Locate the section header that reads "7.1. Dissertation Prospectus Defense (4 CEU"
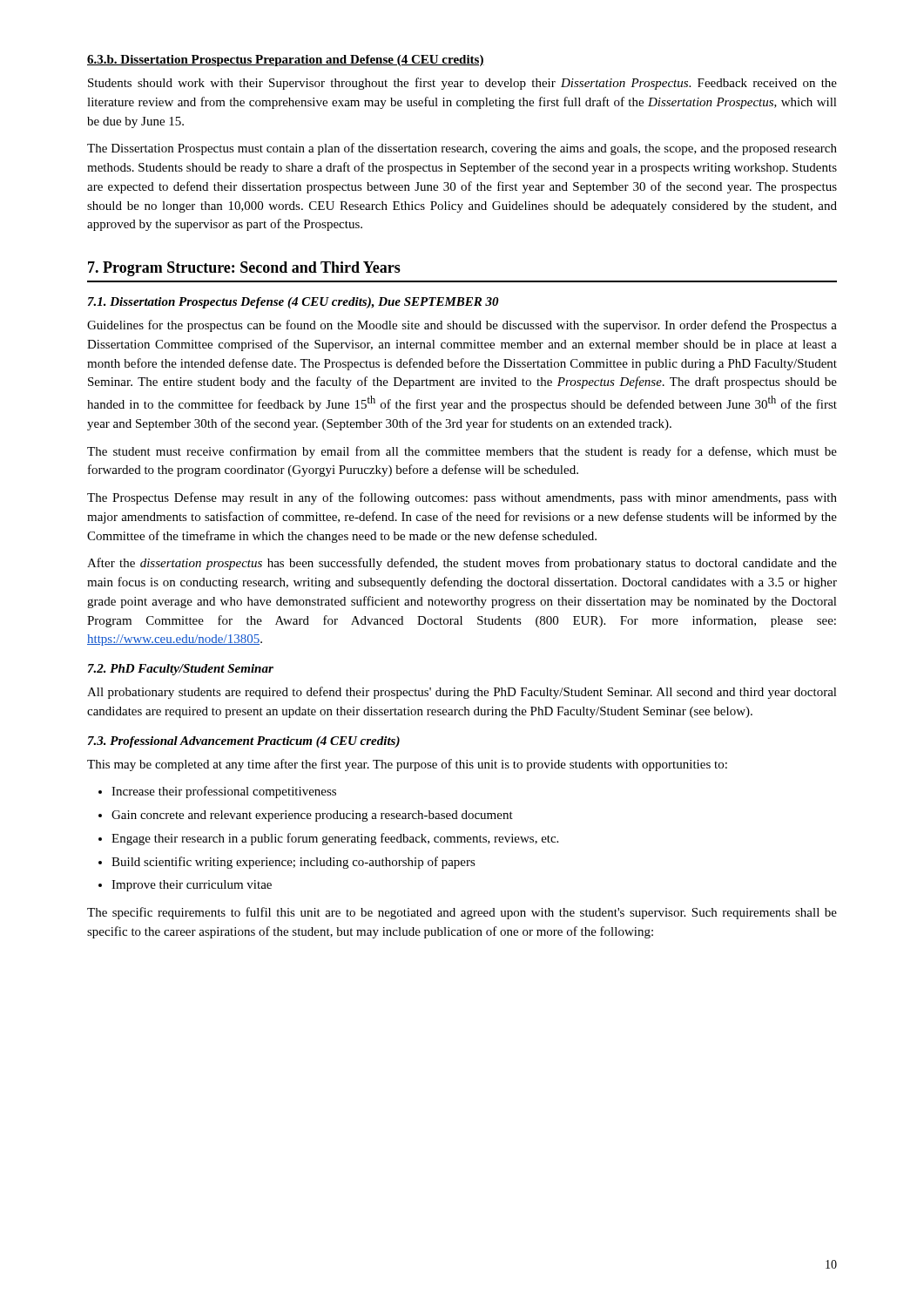The height and width of the screenshot is (1307, 924). point(293,301)
